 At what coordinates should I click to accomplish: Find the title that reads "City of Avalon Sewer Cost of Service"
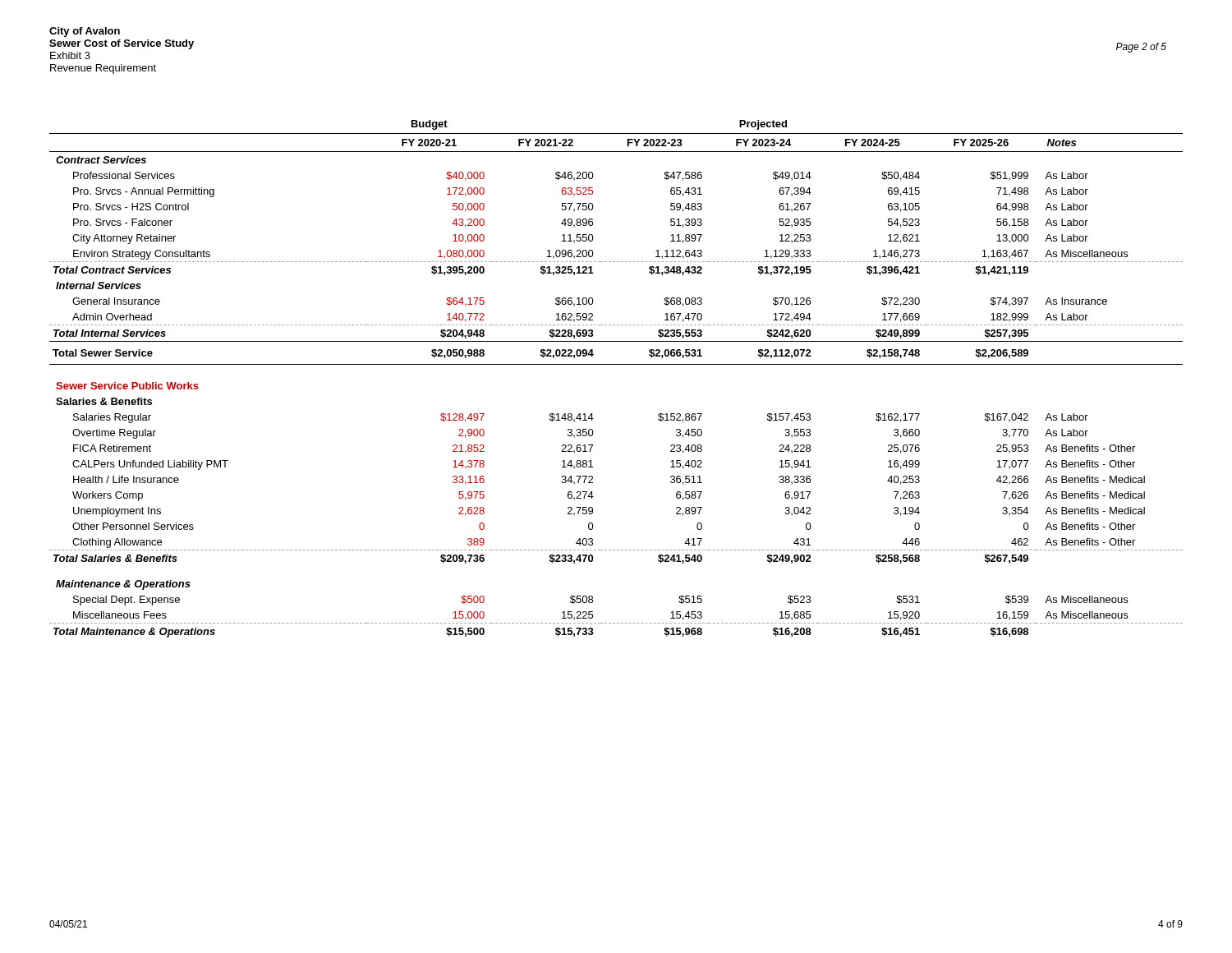coord(122,49)
